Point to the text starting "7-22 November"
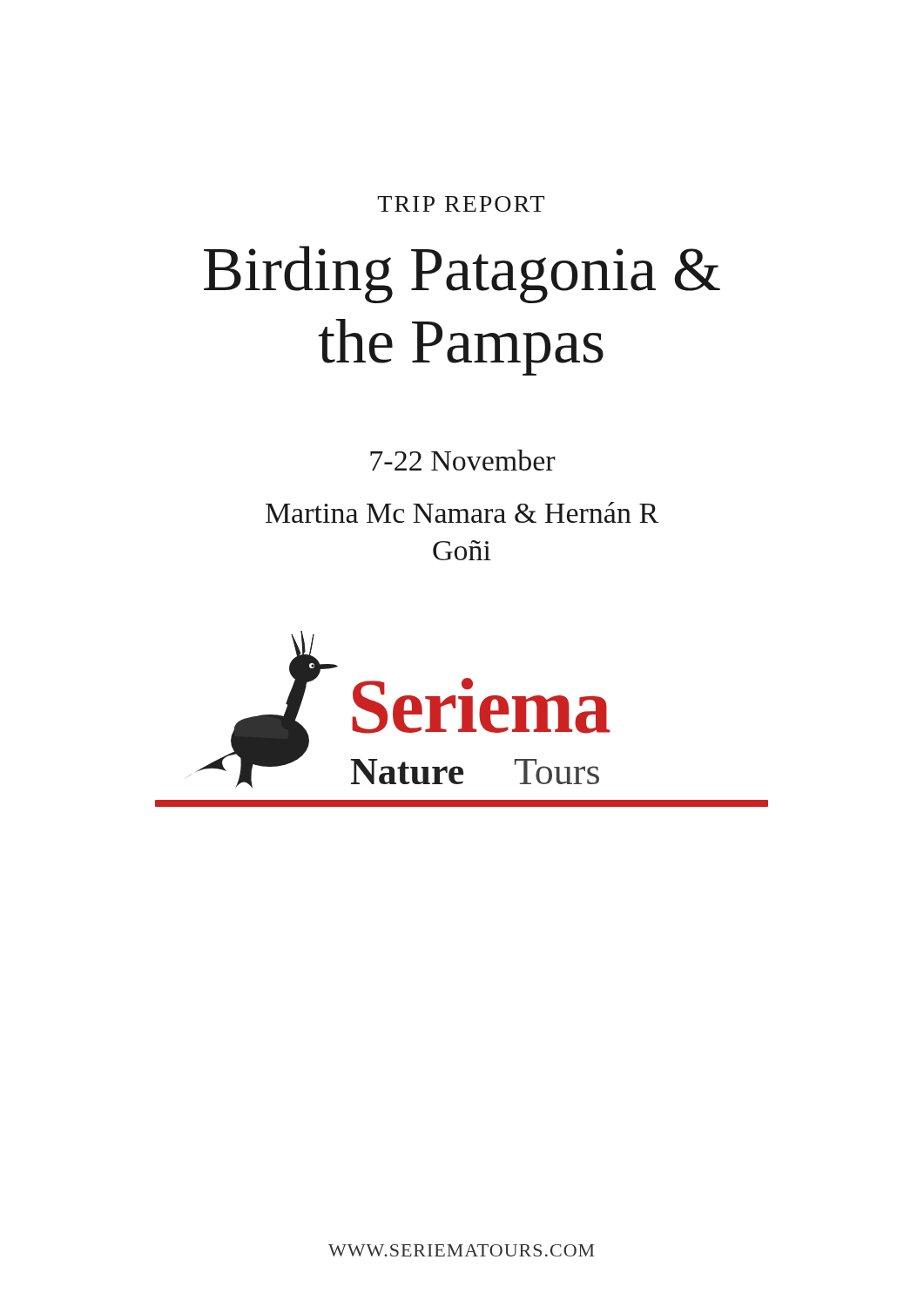Screen dimensions: 1307x924 (462, 461)
